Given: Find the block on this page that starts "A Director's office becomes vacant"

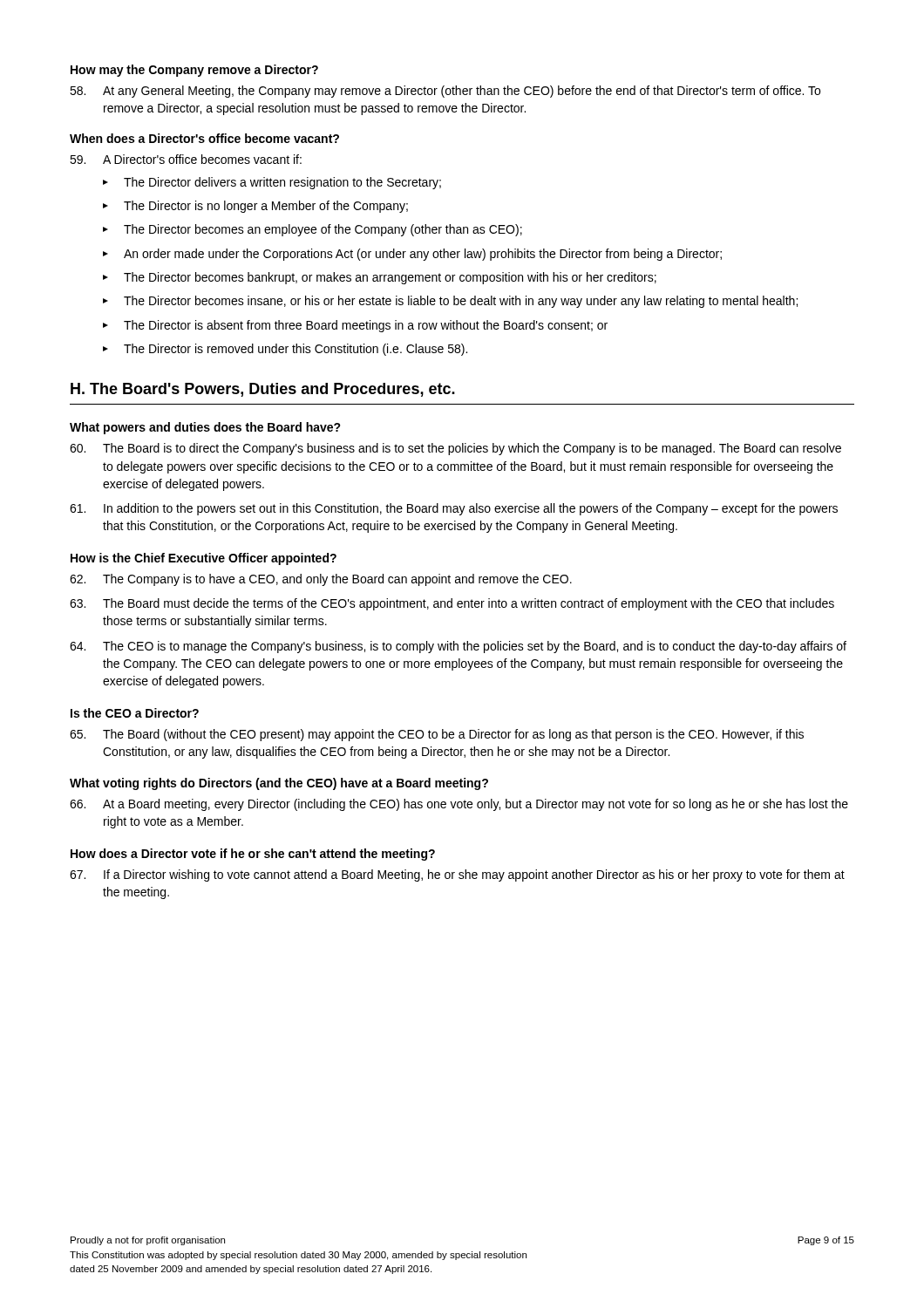Looking at the screenshot, I should 186,159.
